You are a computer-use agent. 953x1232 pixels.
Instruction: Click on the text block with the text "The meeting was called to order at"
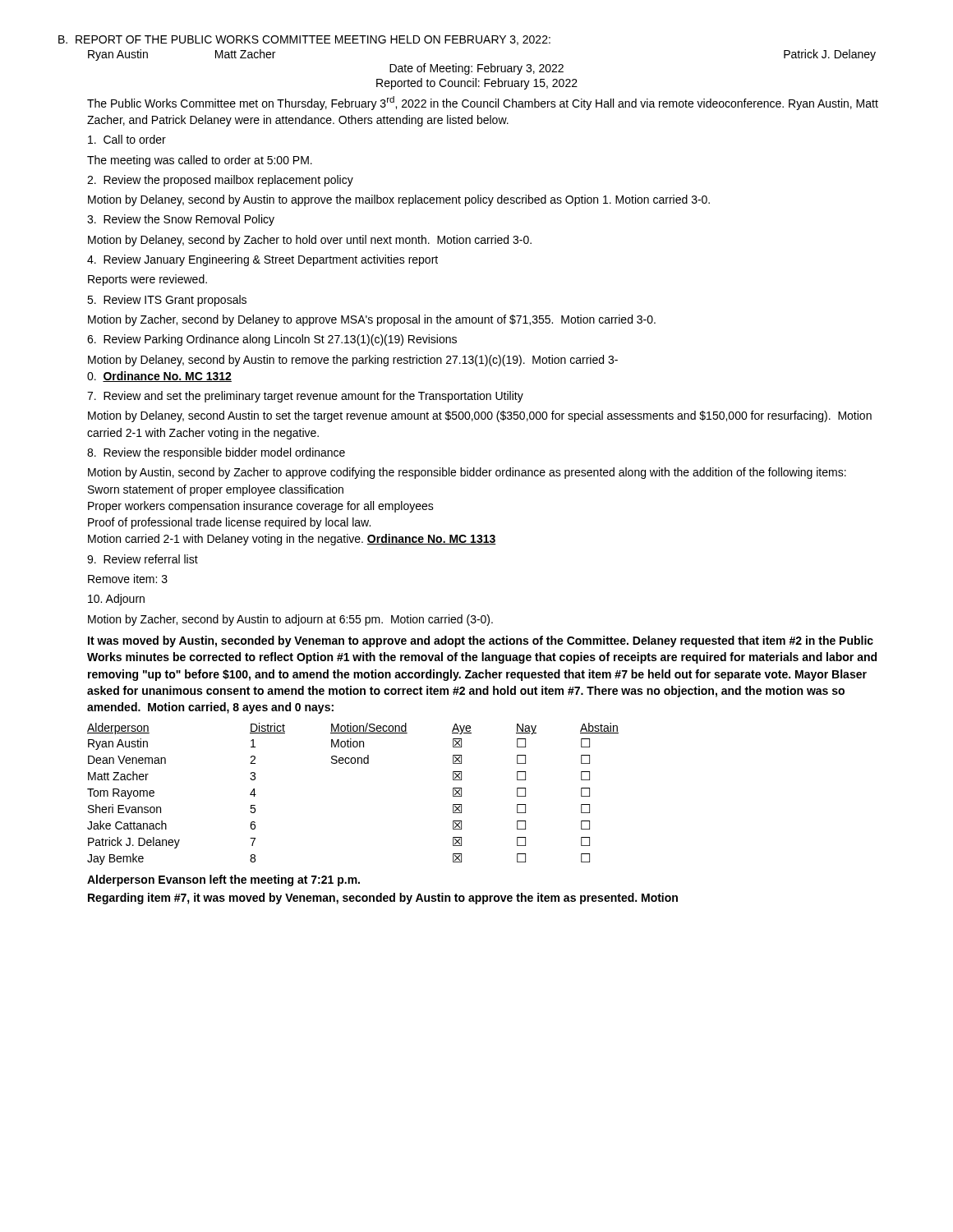click(x=200, y=160)
